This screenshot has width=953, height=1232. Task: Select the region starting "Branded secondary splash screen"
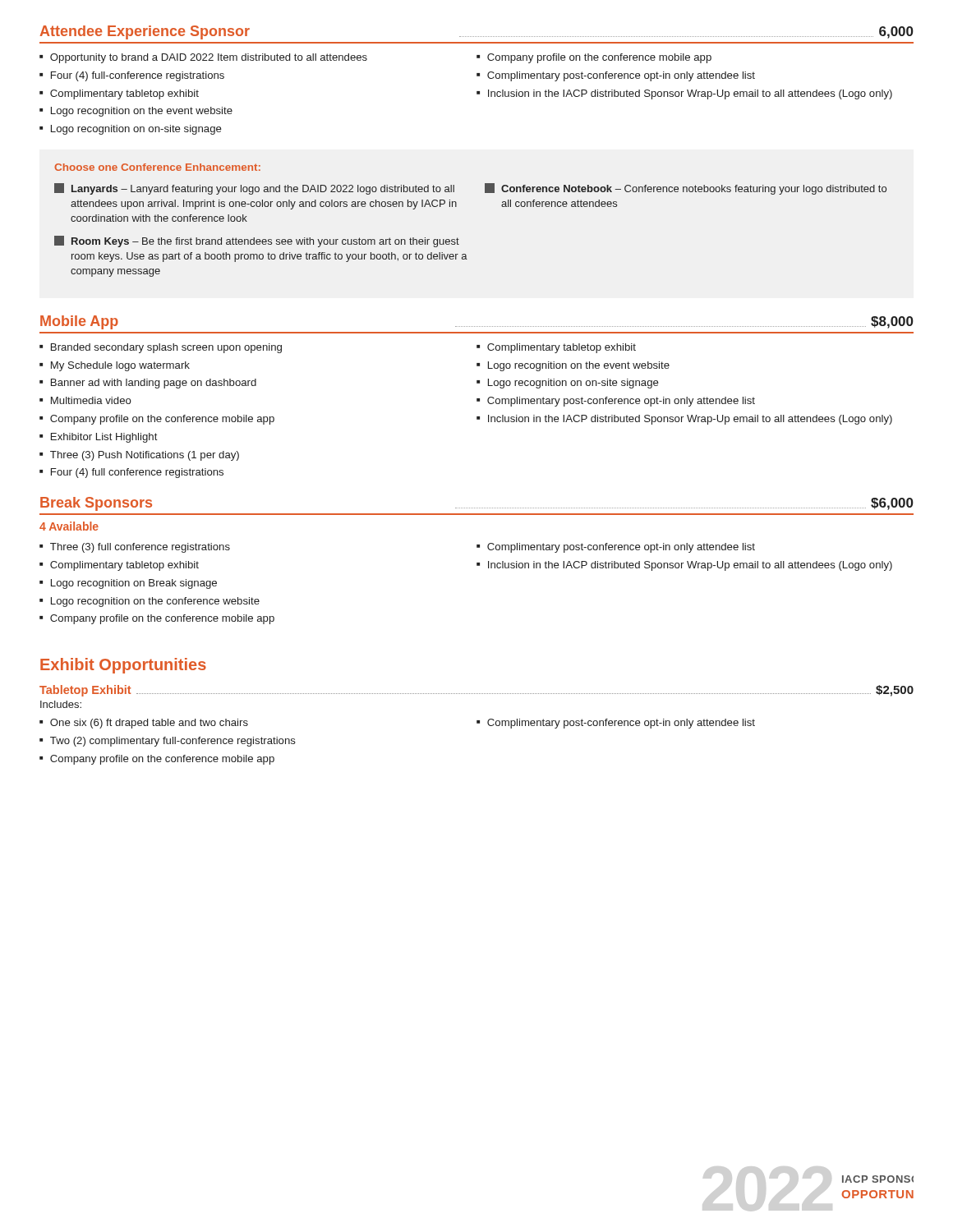pyautogui.click(x=166, y=347)
